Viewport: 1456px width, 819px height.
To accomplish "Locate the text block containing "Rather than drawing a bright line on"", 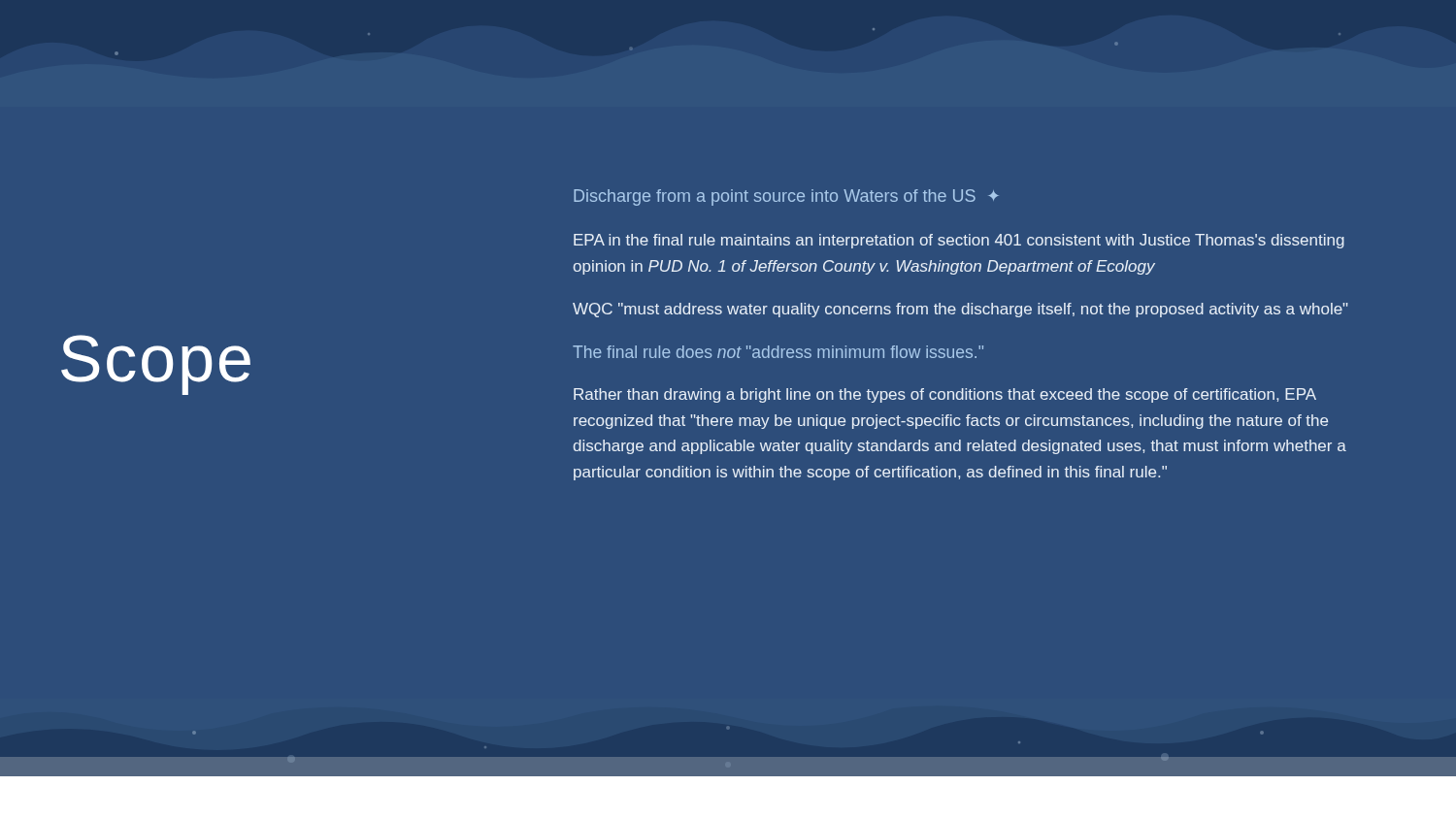I will [x=959, y=433].
